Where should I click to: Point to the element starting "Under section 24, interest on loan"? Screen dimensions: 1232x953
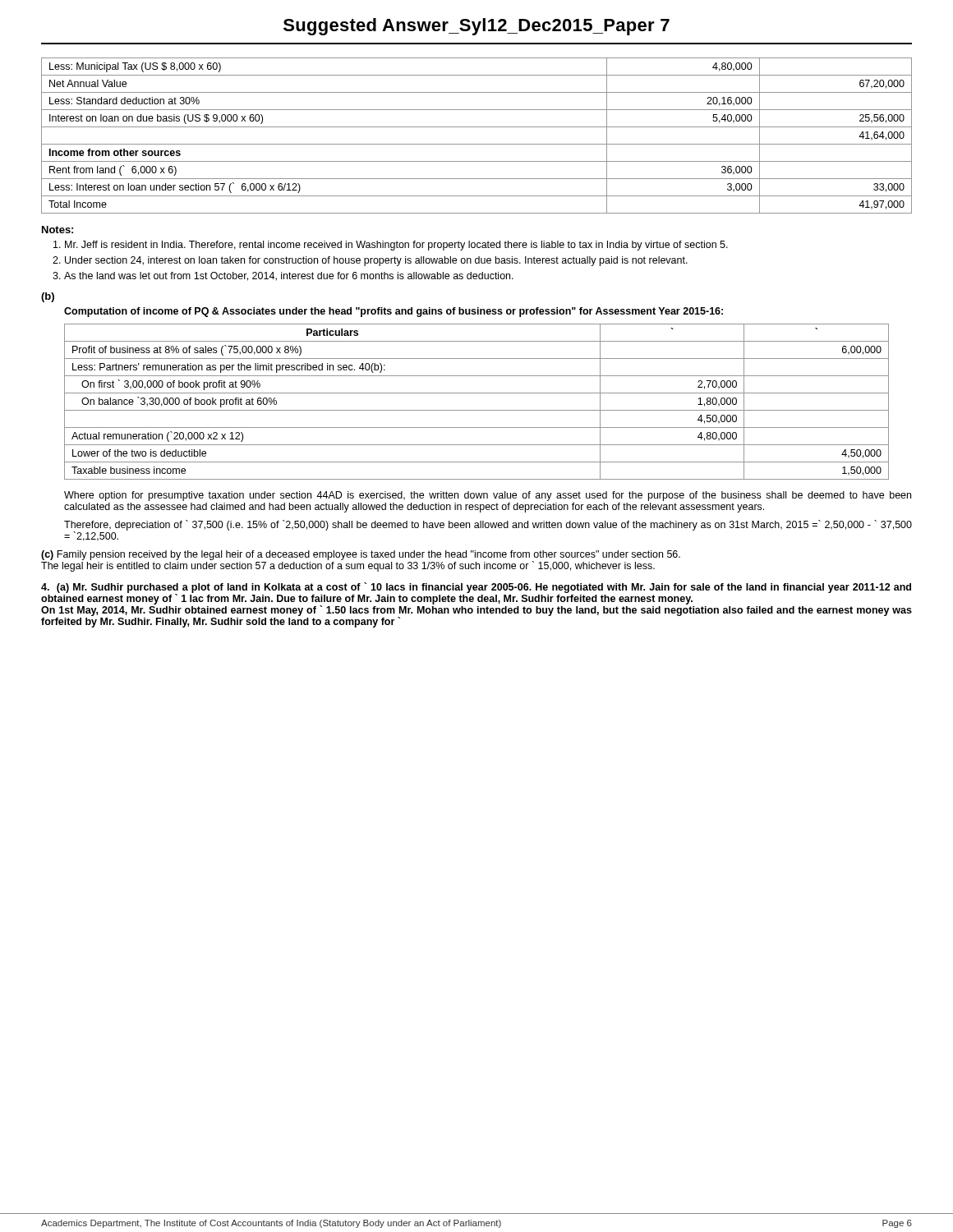376,260
